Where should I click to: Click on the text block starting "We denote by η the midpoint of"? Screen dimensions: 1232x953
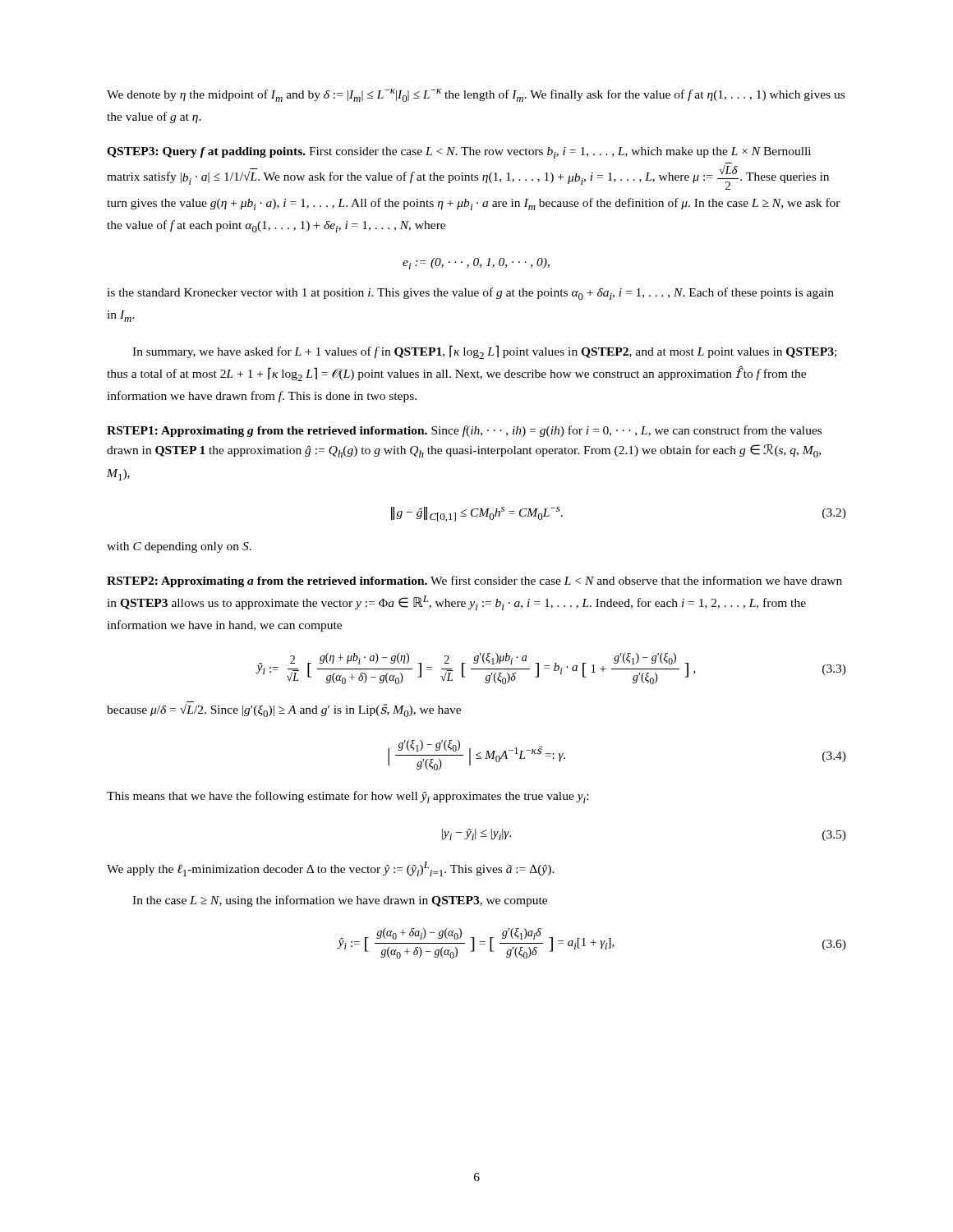pyautogui.click(x=476, y=104)
